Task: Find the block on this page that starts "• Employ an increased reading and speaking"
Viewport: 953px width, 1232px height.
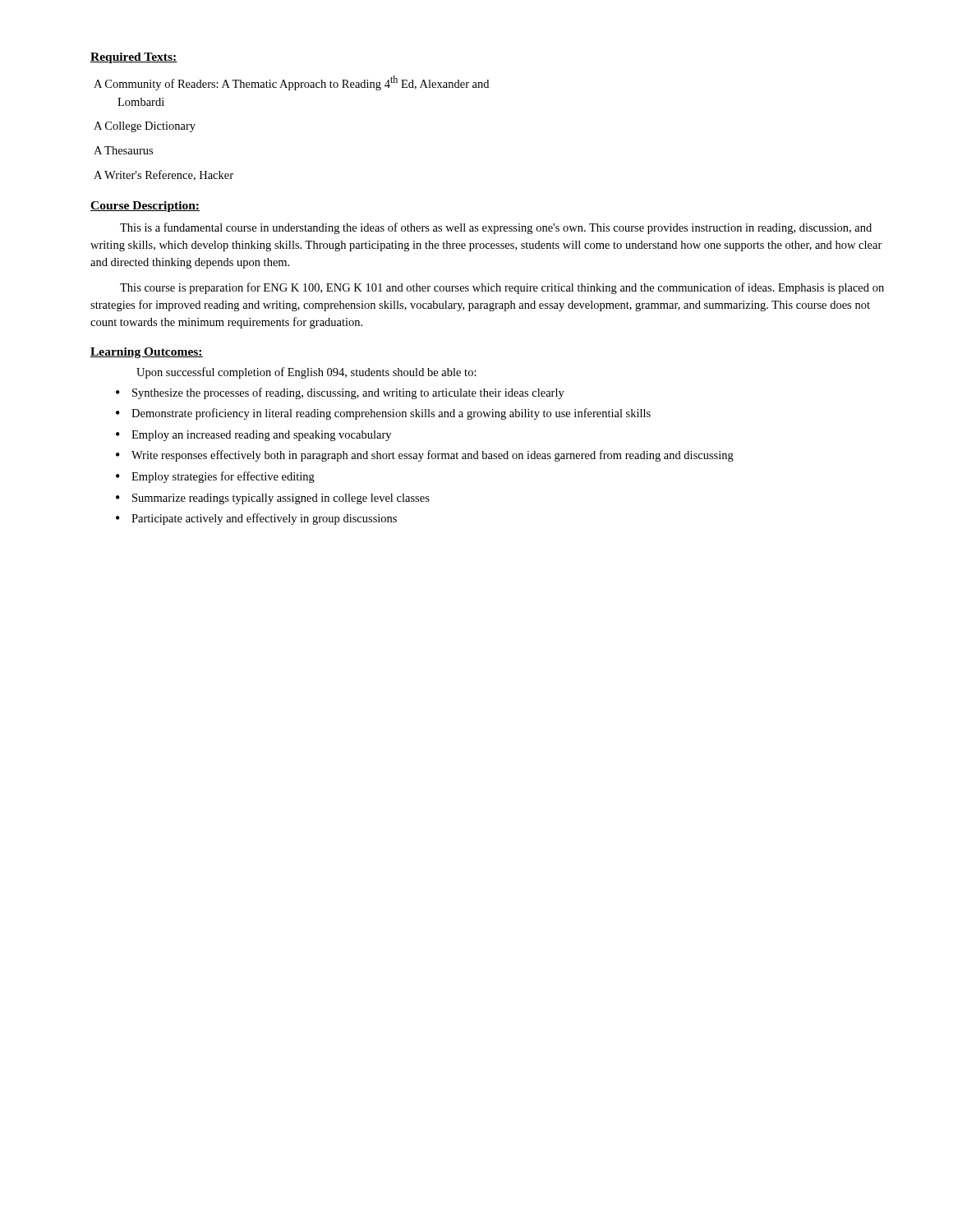Action: (253, 436)
